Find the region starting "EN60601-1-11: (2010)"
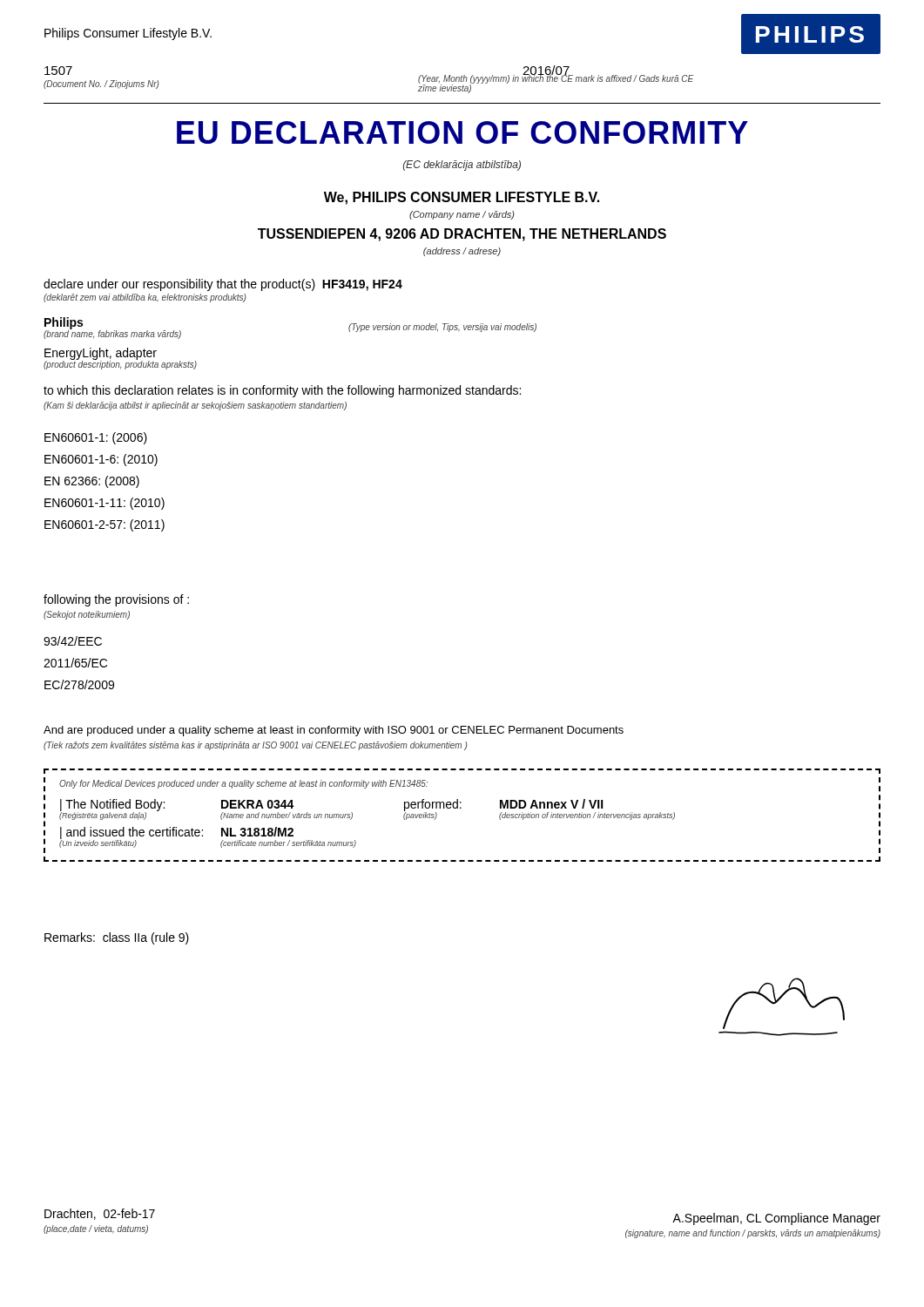The width and height of the screenshot is (924, 1307). [x=104, y=503]
